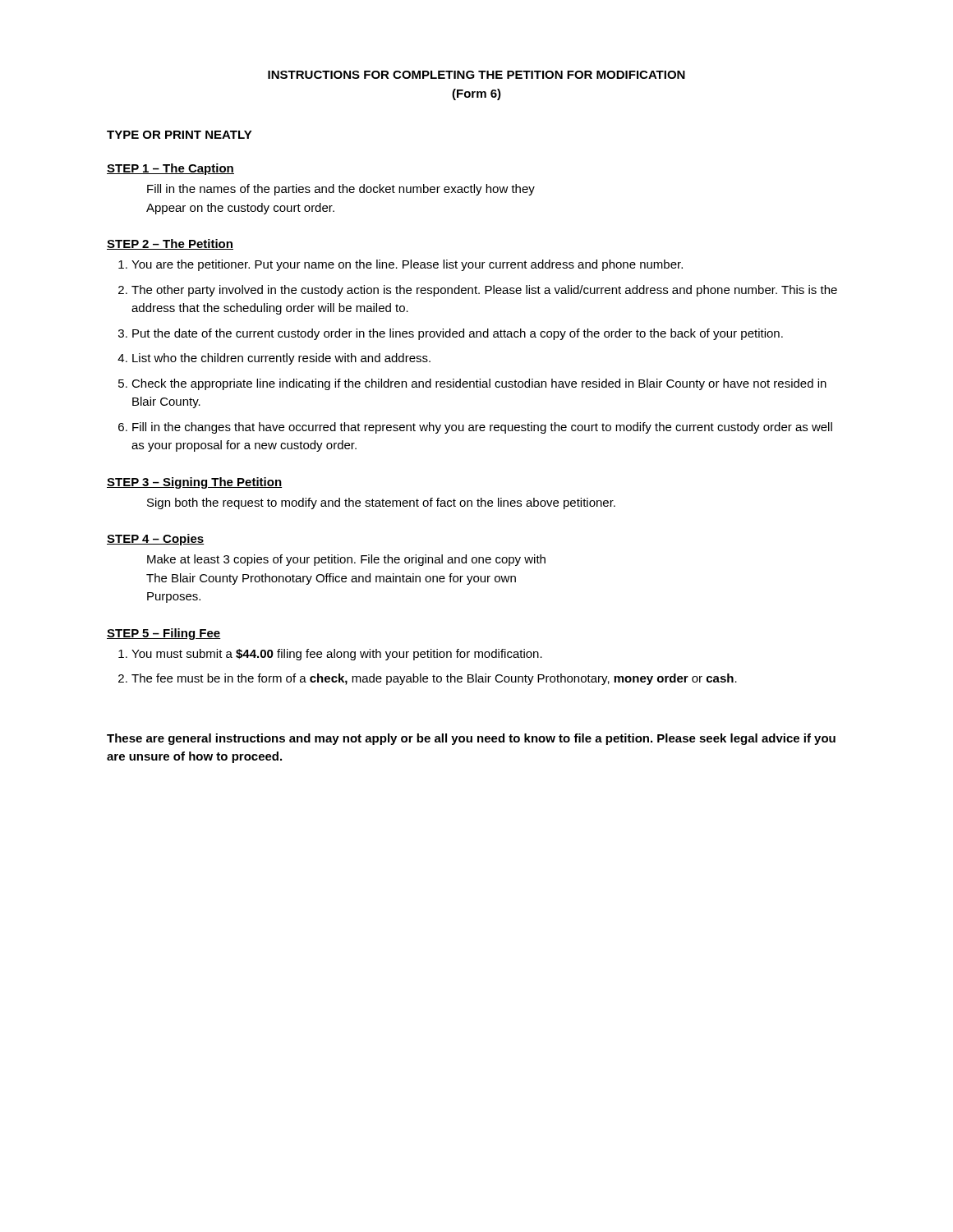Viewport: 953px width, 1232px height.
Task: Select the text block that says "Sign both the request to modify and"
Action: tap(381, 502)
